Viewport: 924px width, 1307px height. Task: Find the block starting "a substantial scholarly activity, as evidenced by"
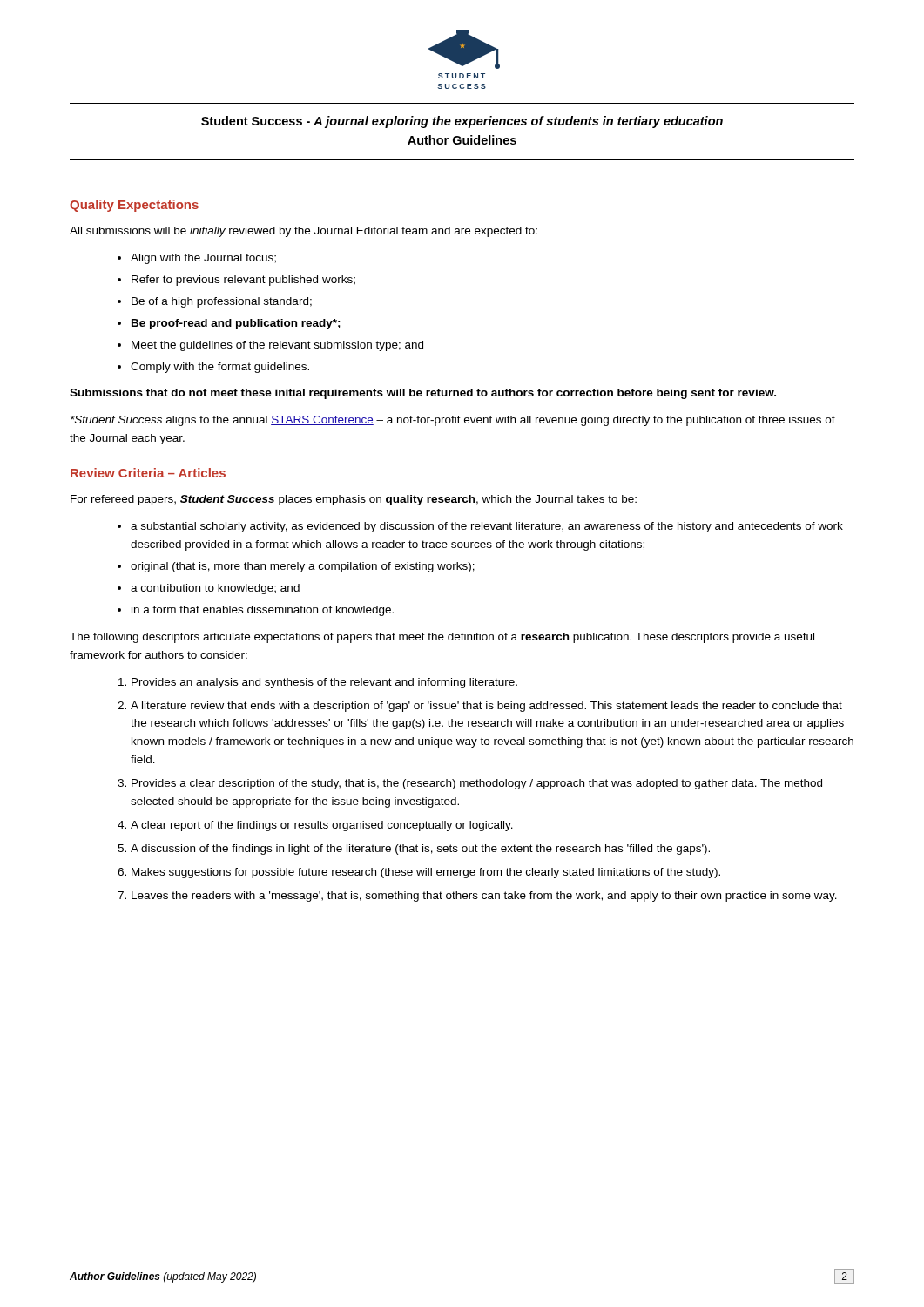[x=487, y=535]
